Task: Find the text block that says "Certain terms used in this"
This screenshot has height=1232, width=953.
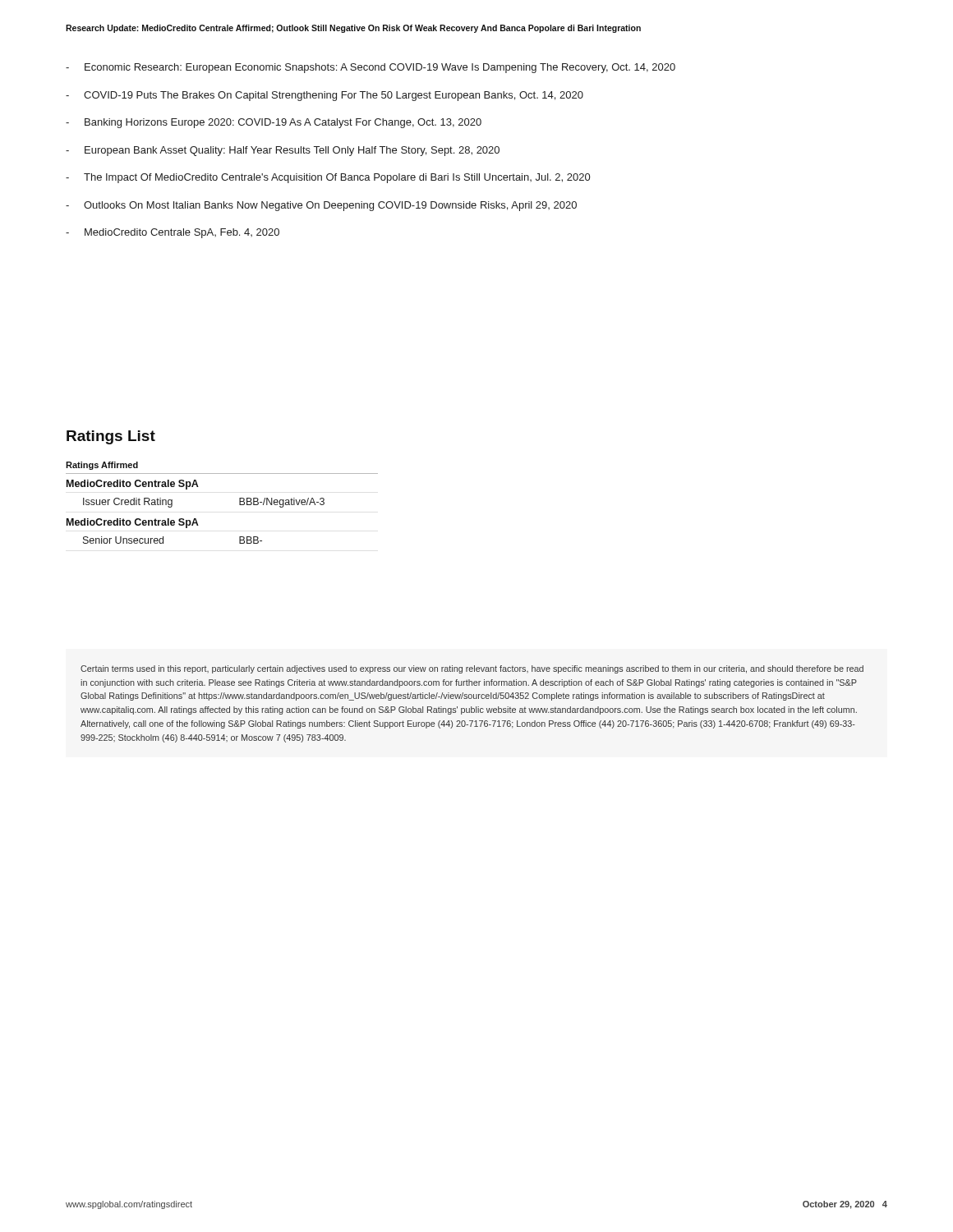Action: tap(472, 703)
